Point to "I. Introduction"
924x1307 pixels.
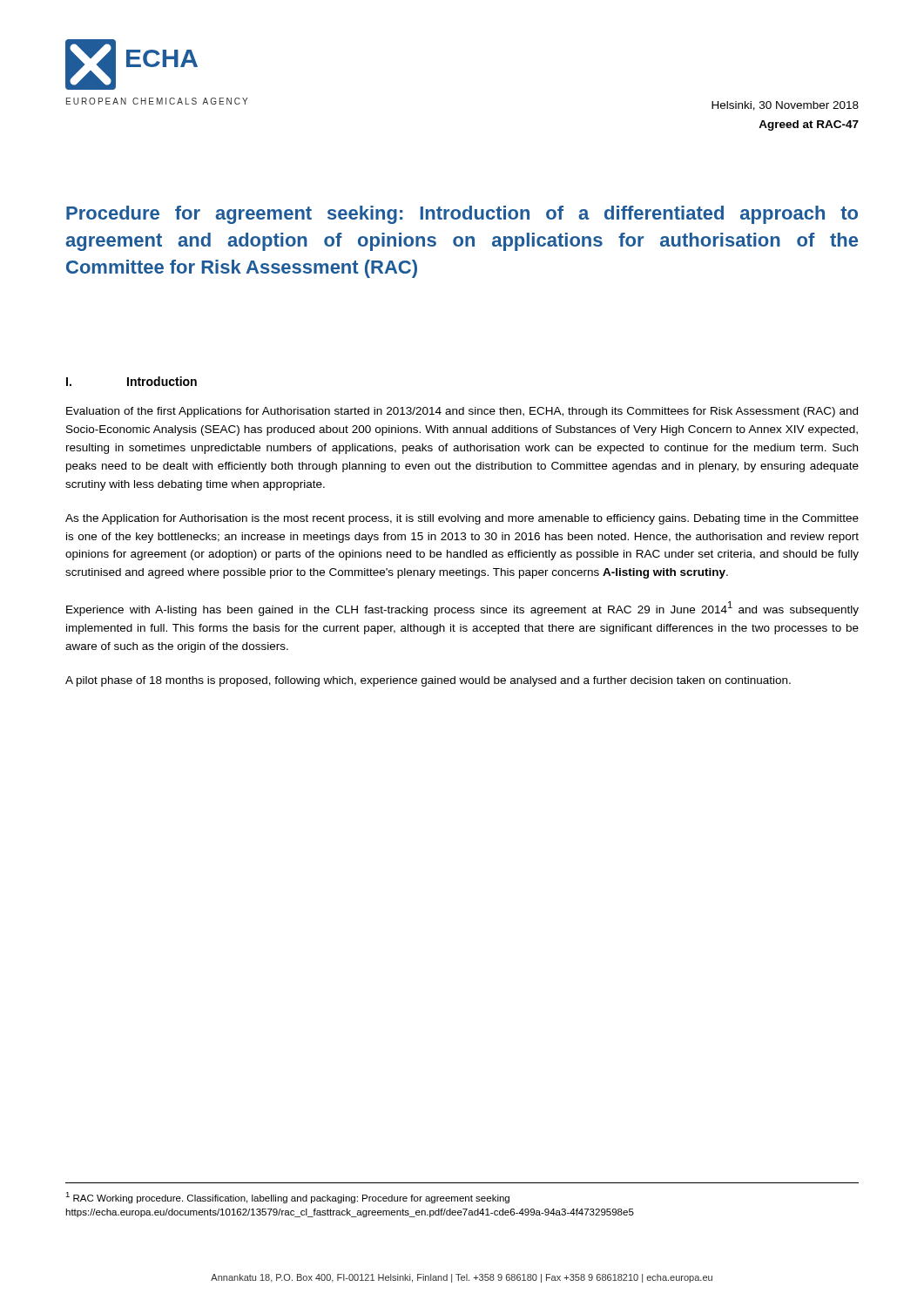click(x=131, y=382)
